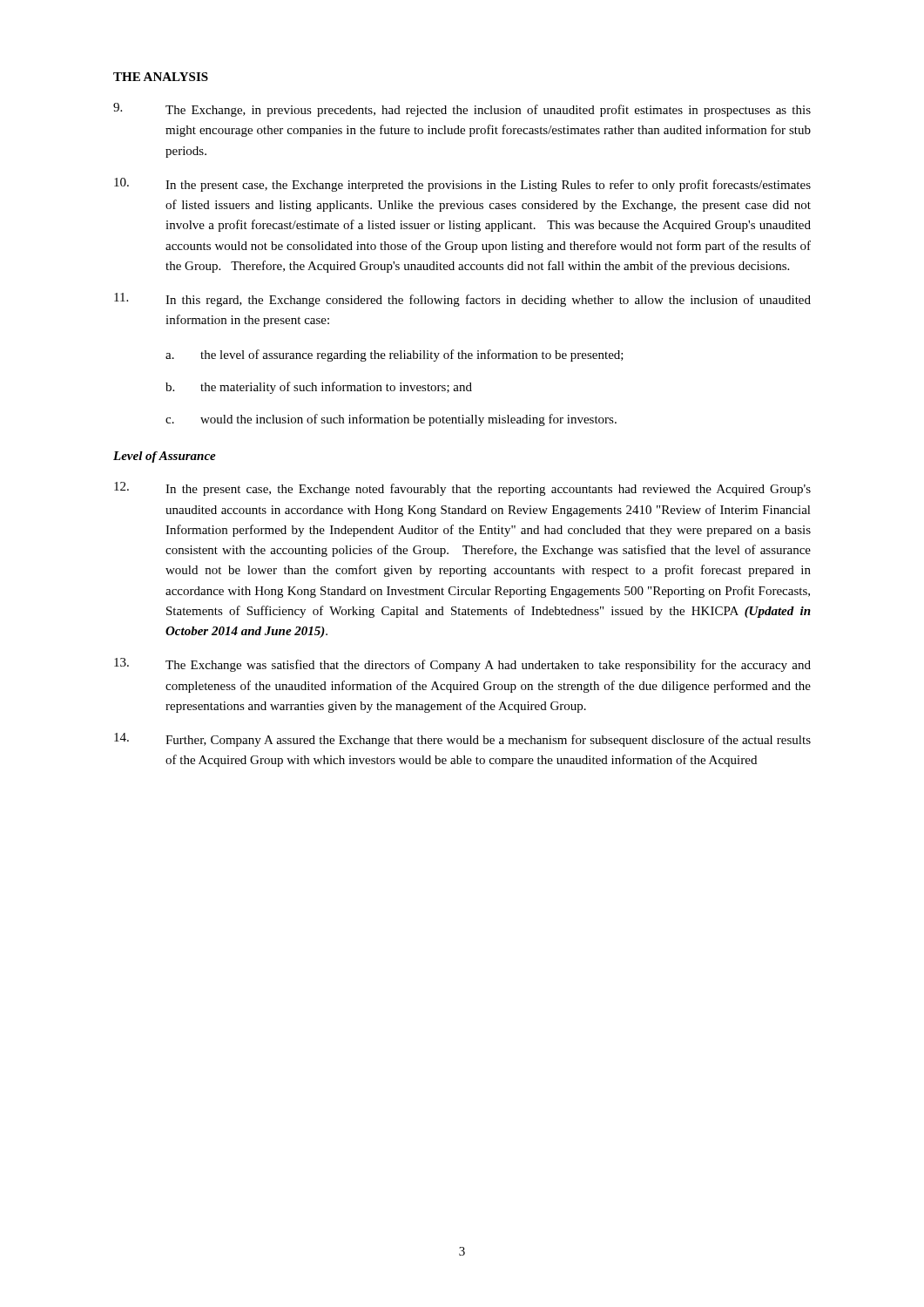
Task: Click on the list item that reads "13. The Exchange was satisfied"
Action: [x=462, y=686]
